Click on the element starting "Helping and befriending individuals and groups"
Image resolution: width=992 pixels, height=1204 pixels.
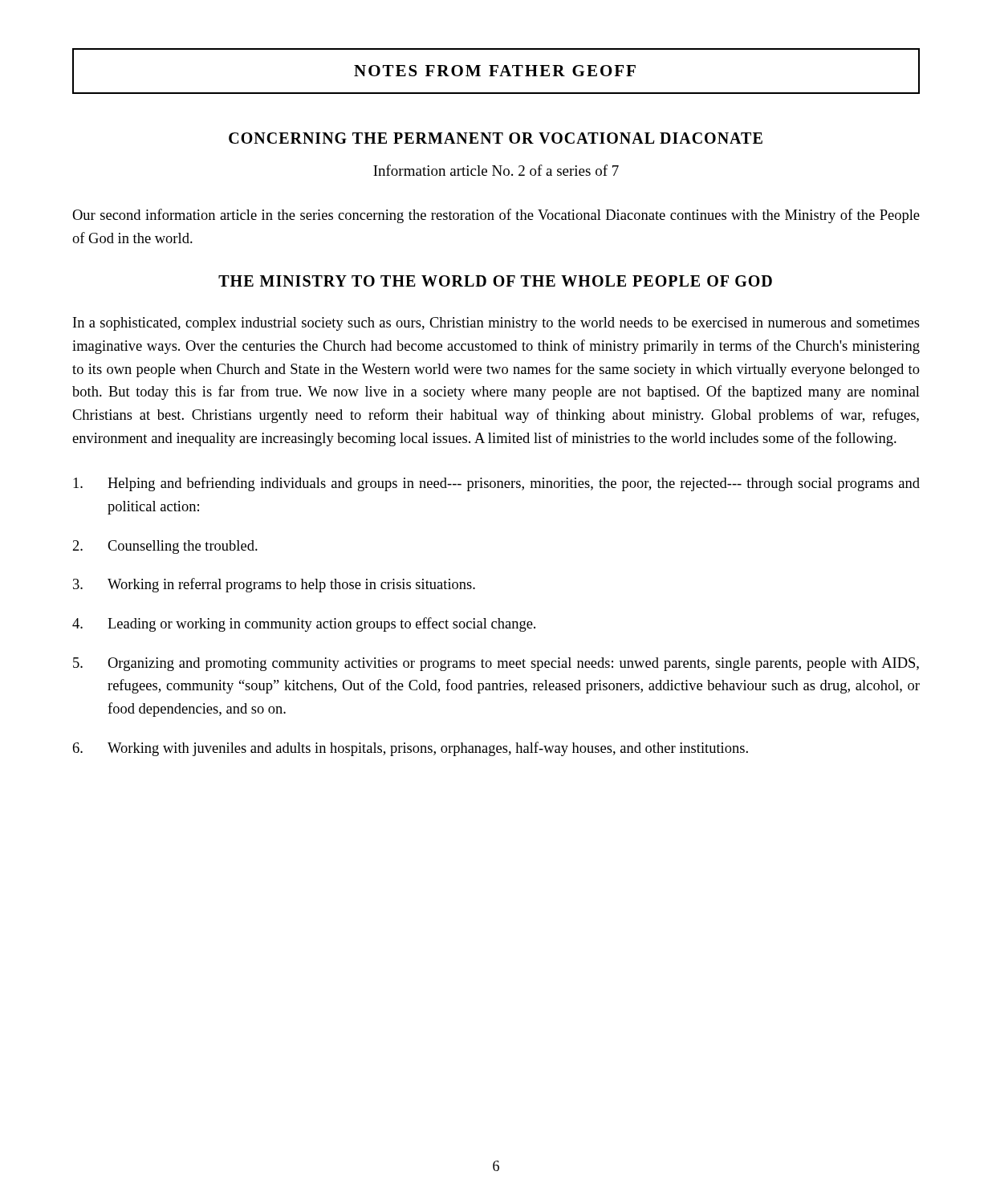(x=496, y=495)
